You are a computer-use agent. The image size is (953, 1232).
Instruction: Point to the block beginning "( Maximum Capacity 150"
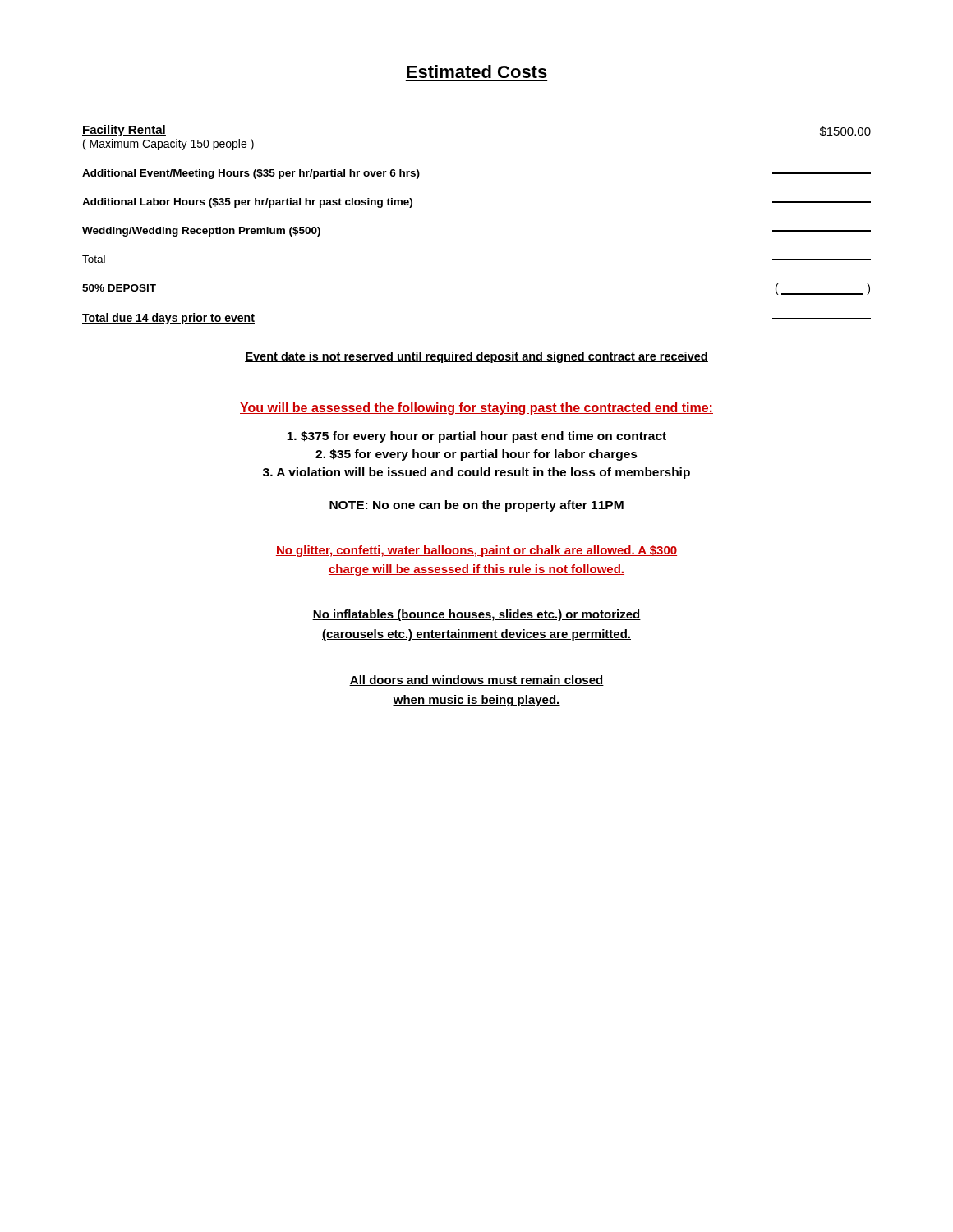click(168, 144)
